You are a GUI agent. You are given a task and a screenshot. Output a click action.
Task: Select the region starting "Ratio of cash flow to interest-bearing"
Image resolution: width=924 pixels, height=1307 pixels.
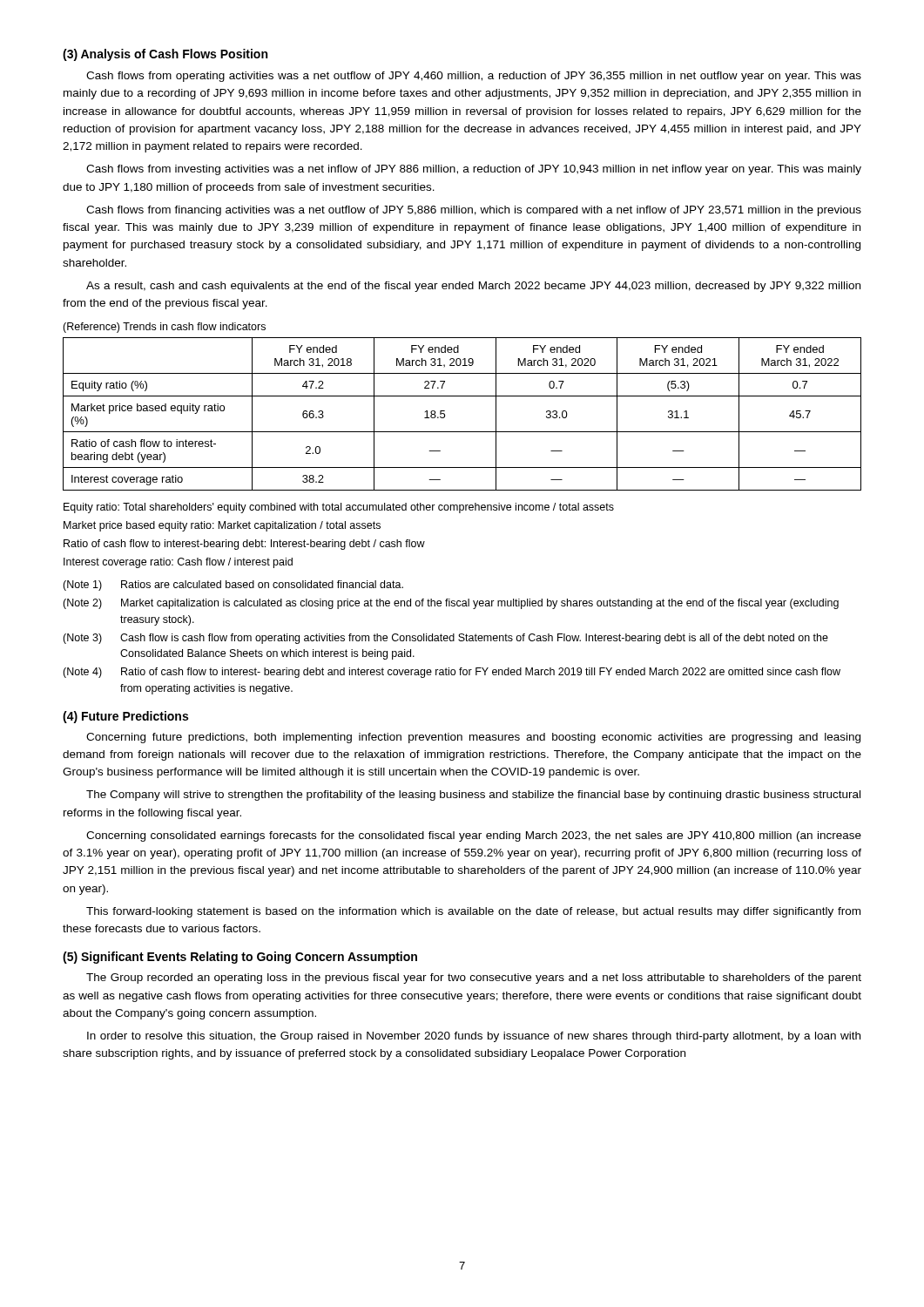tap(244, 544)
